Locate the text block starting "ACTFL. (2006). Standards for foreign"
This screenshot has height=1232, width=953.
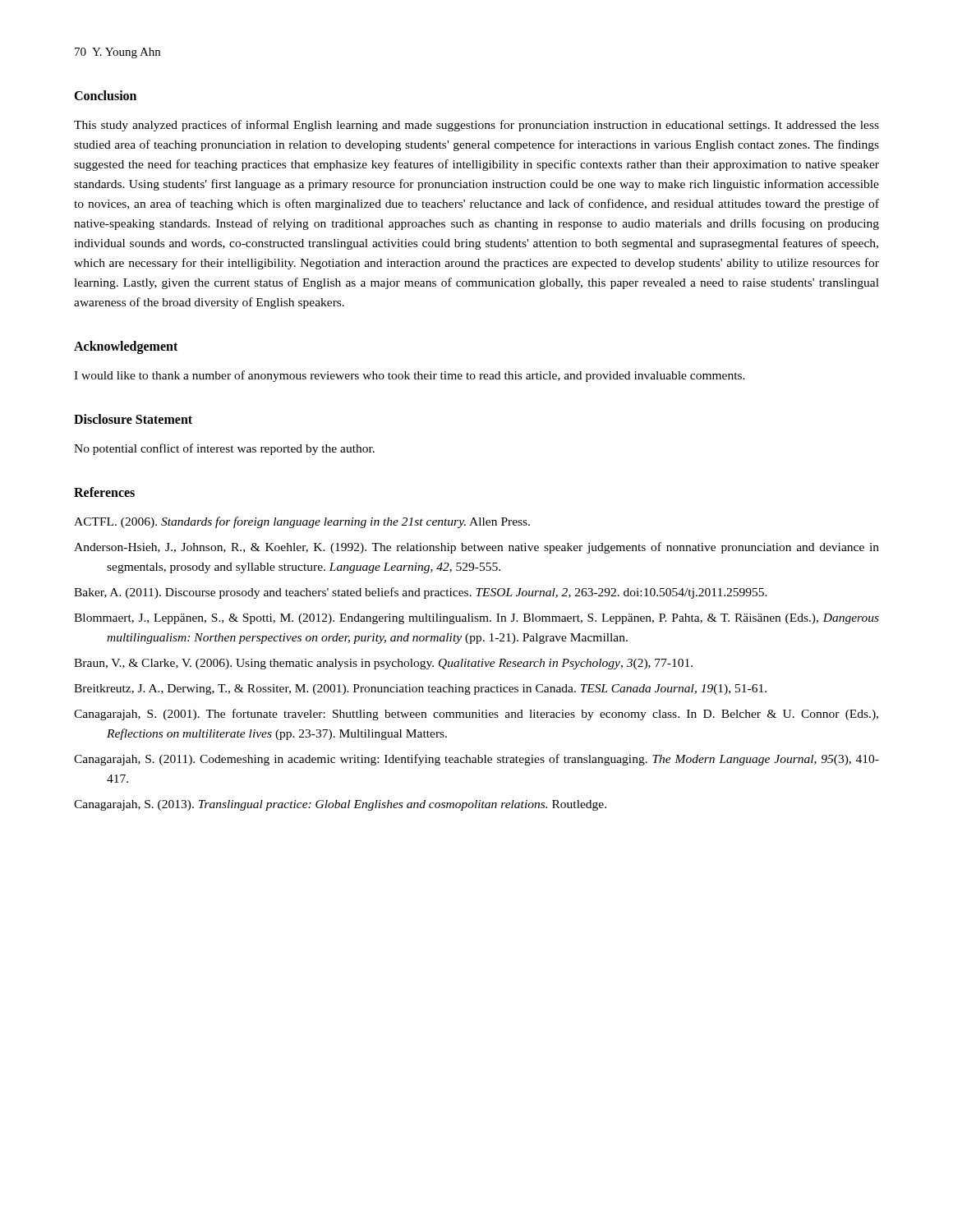302,521
